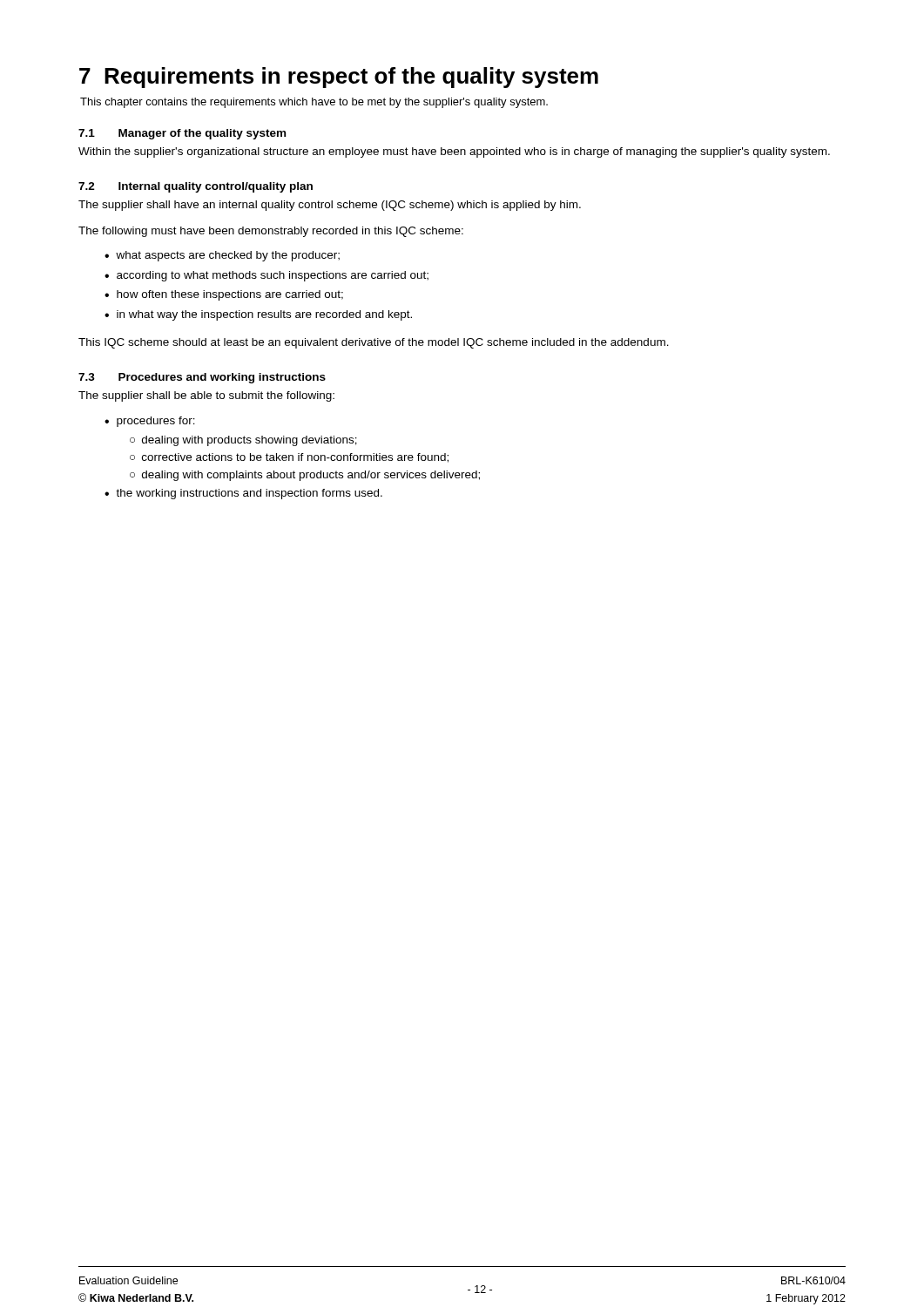Find the region starting "Within the supplier's organizational structure an employee must"
The image size is (924, 1307).
tap(454, 151)
